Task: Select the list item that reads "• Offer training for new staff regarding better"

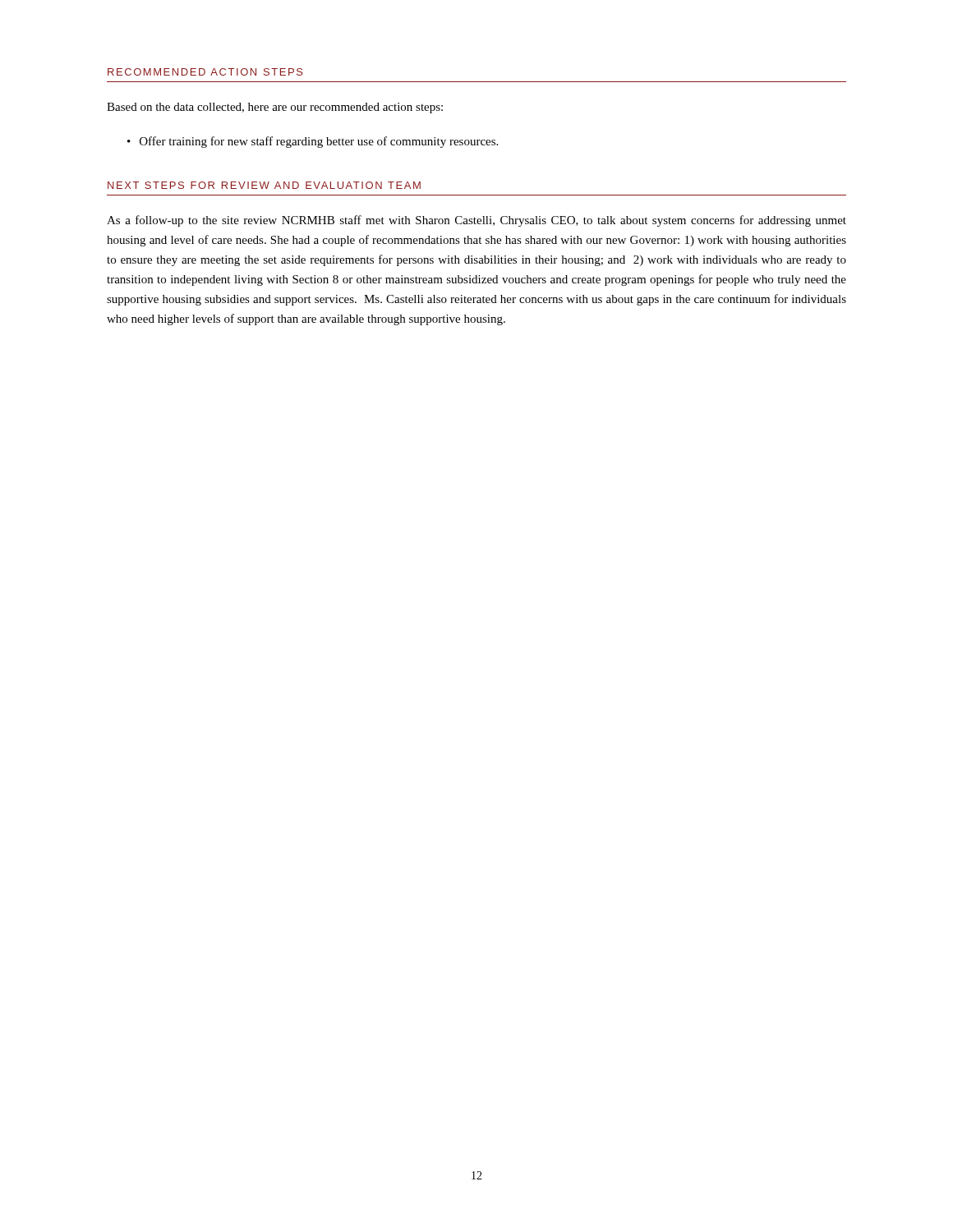Action: pos(313,141)
